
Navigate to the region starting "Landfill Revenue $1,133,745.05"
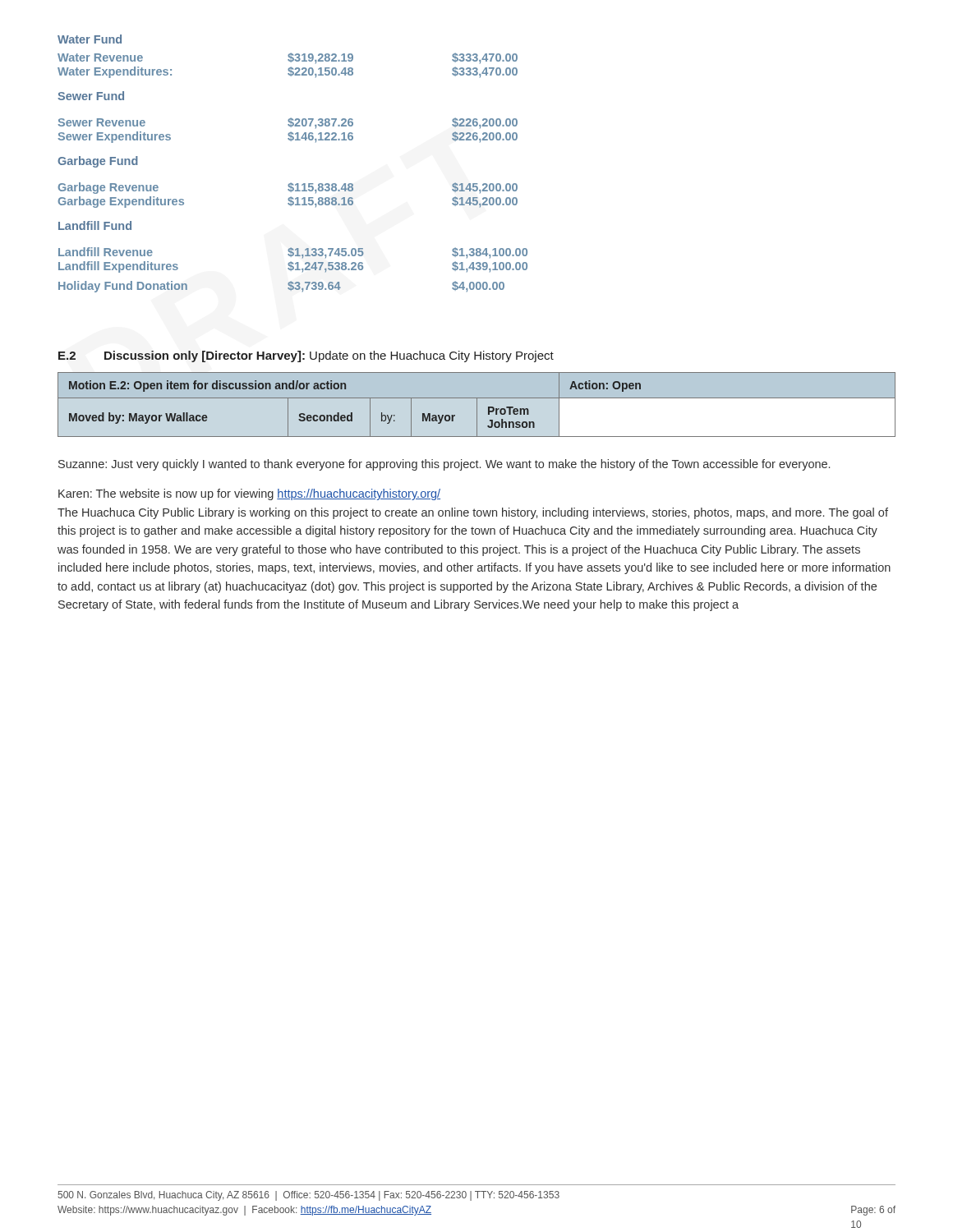(x=293, y=252)
